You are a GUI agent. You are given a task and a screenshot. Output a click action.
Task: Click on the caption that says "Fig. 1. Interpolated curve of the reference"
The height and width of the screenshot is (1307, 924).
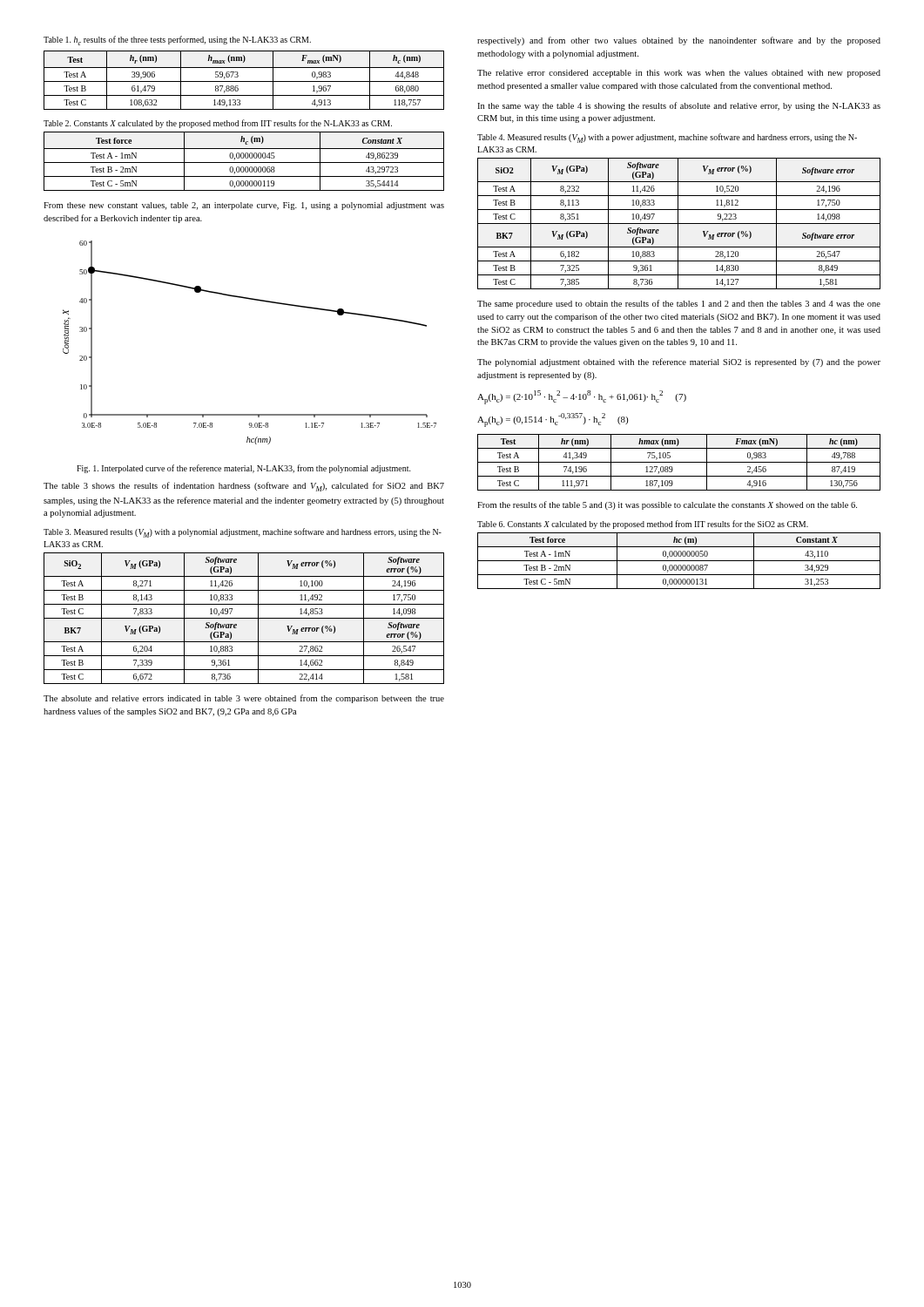pyautogui.click(x=244, y=469)
